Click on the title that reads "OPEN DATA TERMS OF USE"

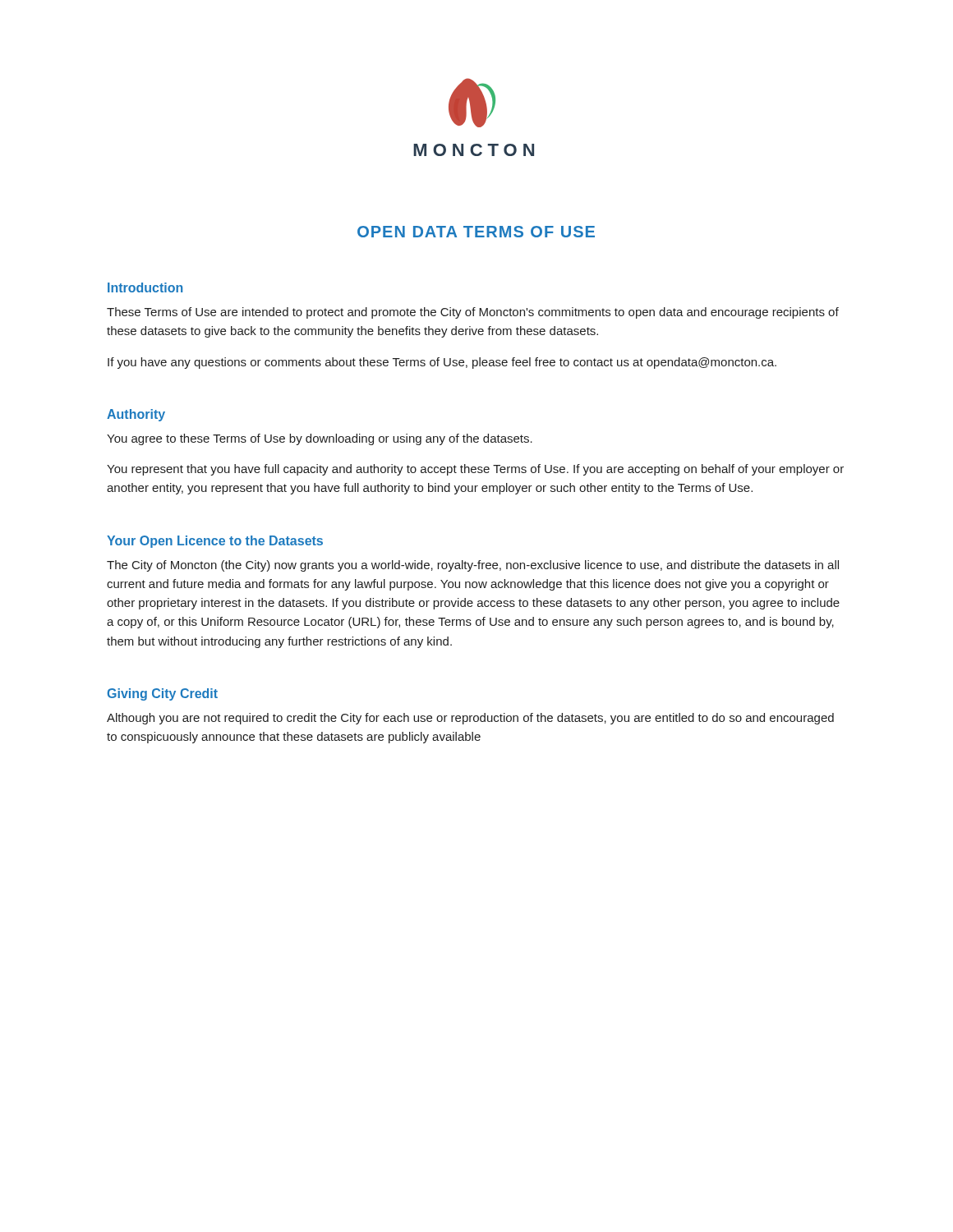pos(476,232)
